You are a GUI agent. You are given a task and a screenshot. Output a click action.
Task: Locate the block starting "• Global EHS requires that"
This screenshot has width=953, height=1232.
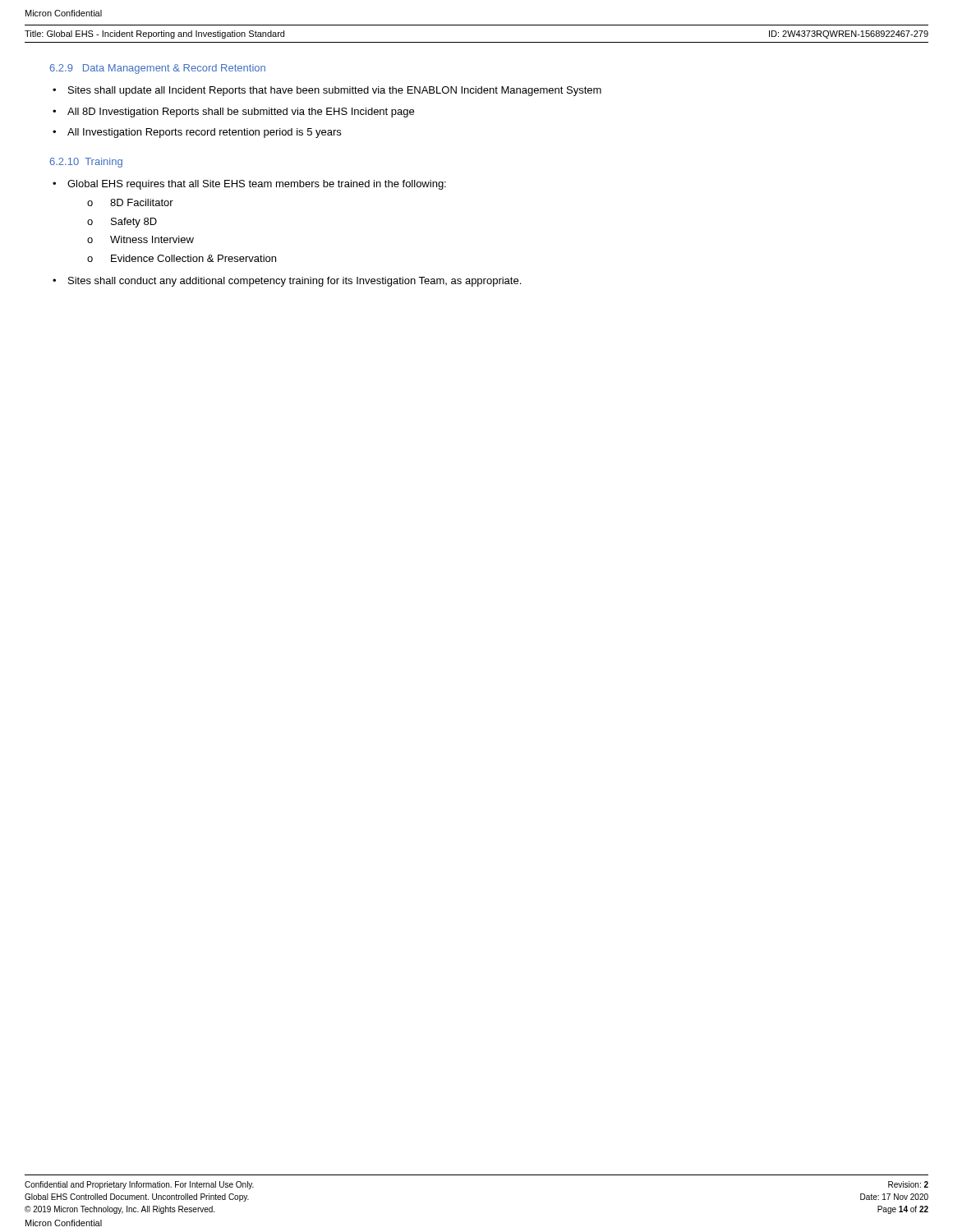click(x=248, y=183)
